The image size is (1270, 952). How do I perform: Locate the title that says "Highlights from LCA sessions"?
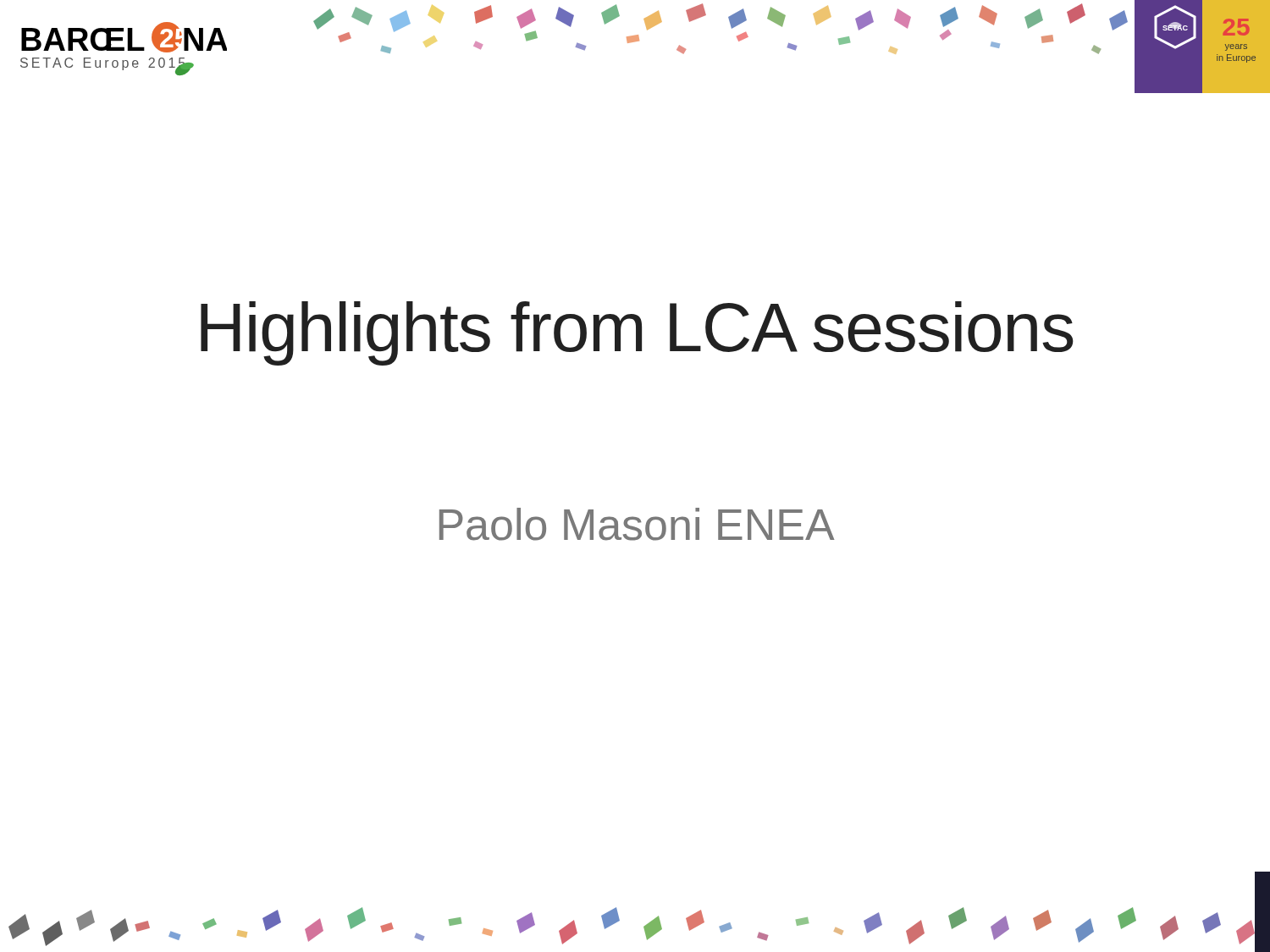click(x=635, y=327)
